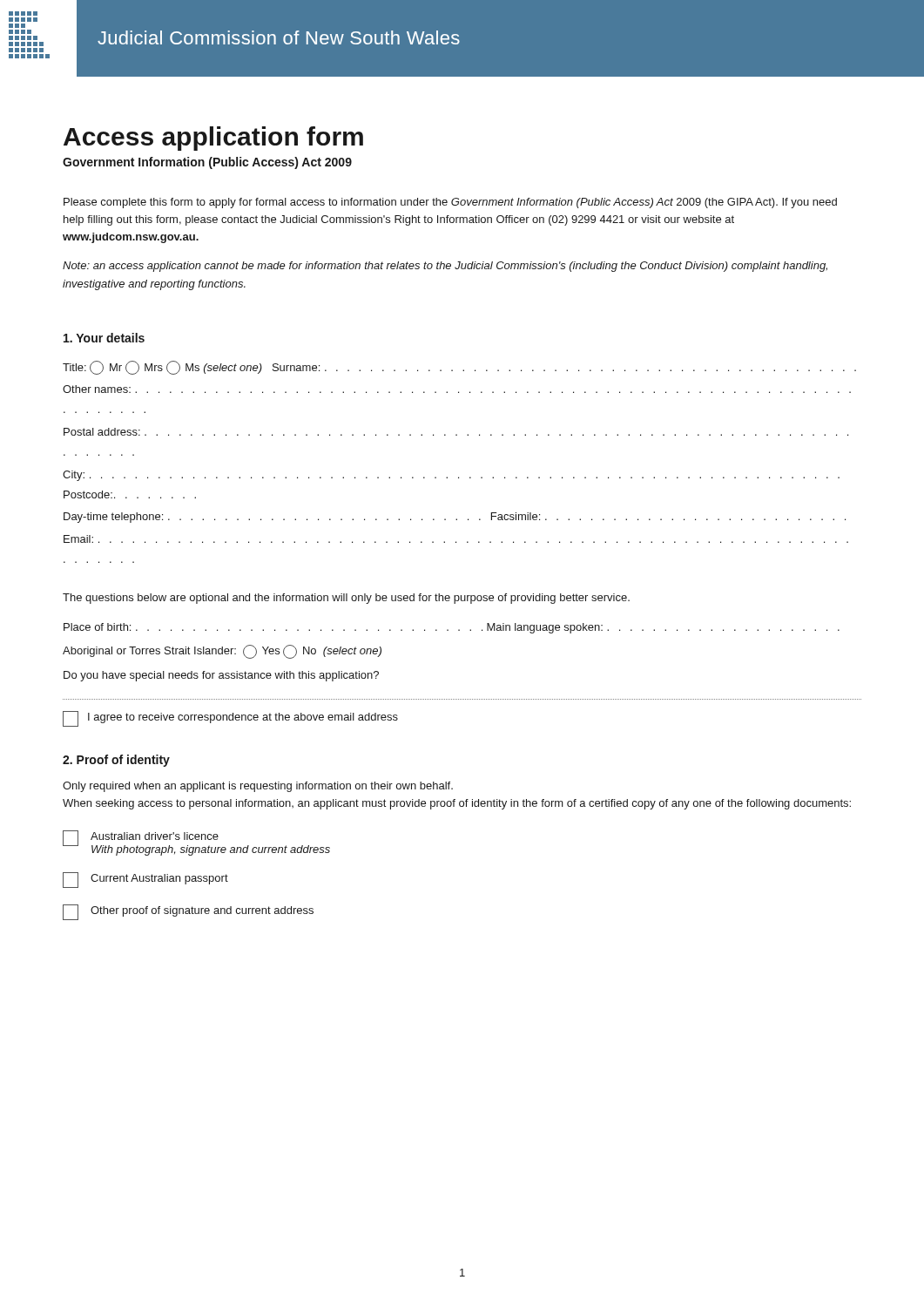Locate the text block with the text "Do you have special needs for assistance with"
Viewport: 924px width, 1307px height.
(x=221, y=674)
